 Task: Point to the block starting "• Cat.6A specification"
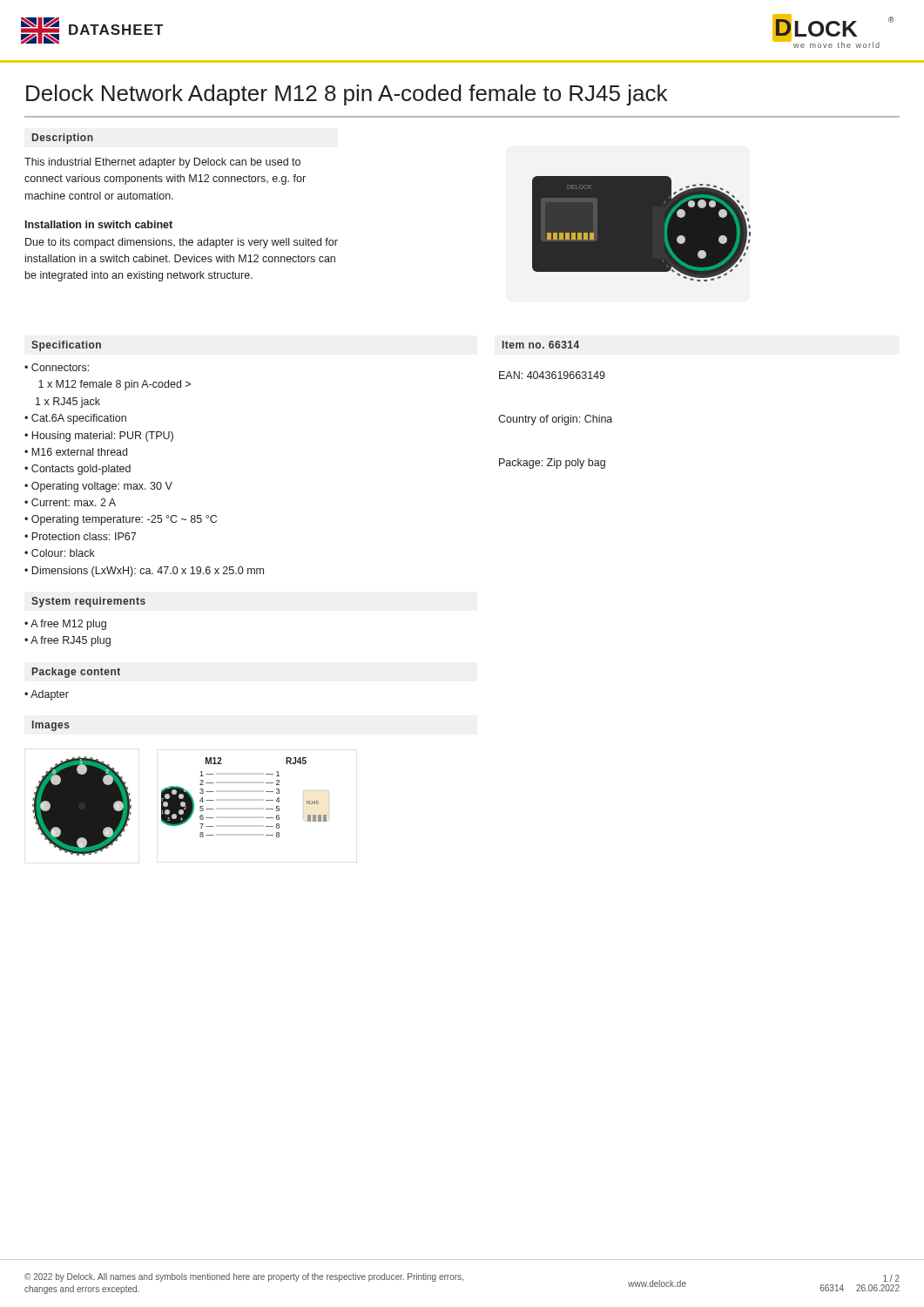[76, 418]
